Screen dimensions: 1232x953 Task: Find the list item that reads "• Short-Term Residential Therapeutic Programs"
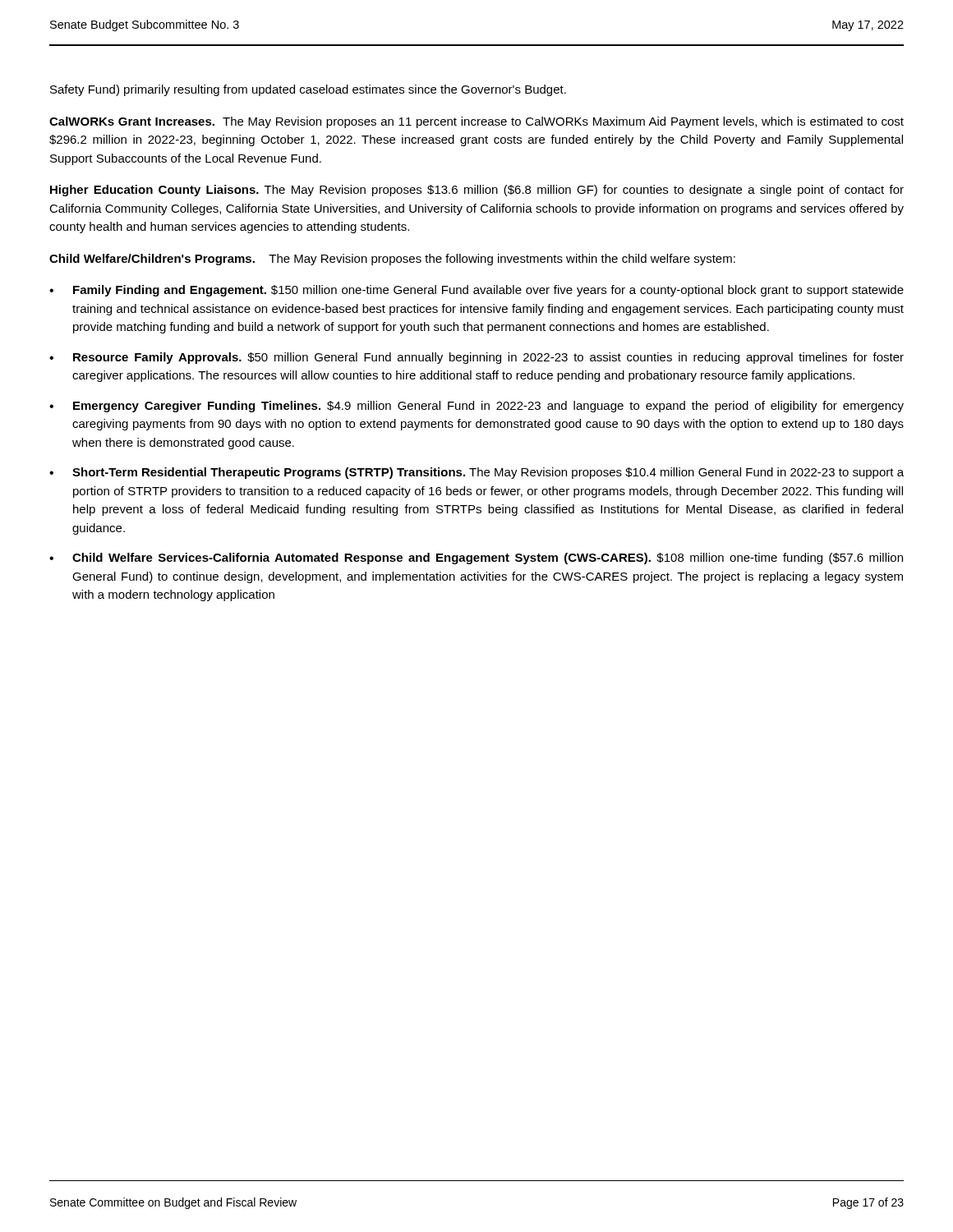point(476,500)
